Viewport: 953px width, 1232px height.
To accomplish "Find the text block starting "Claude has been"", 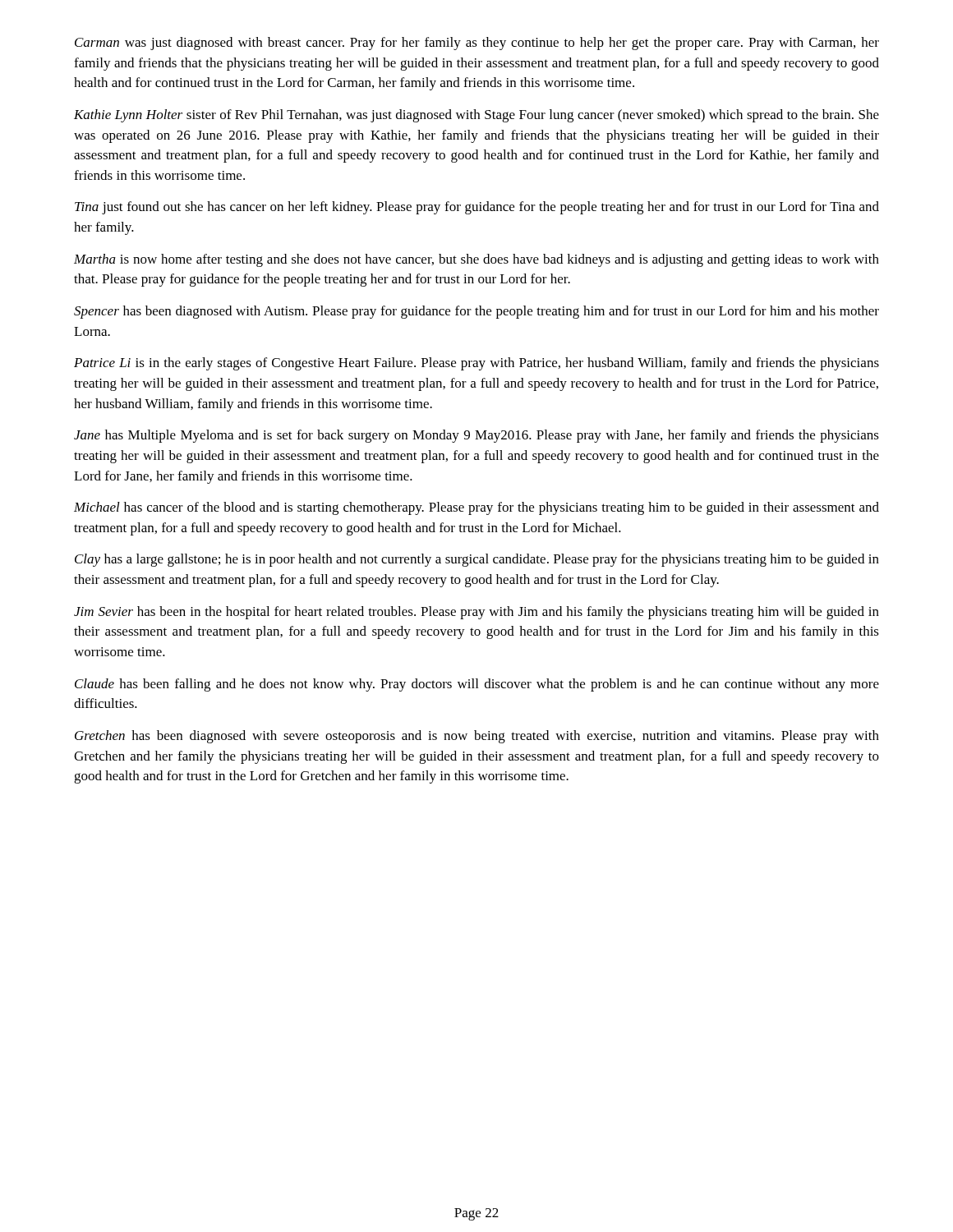I will pos(476,694).
